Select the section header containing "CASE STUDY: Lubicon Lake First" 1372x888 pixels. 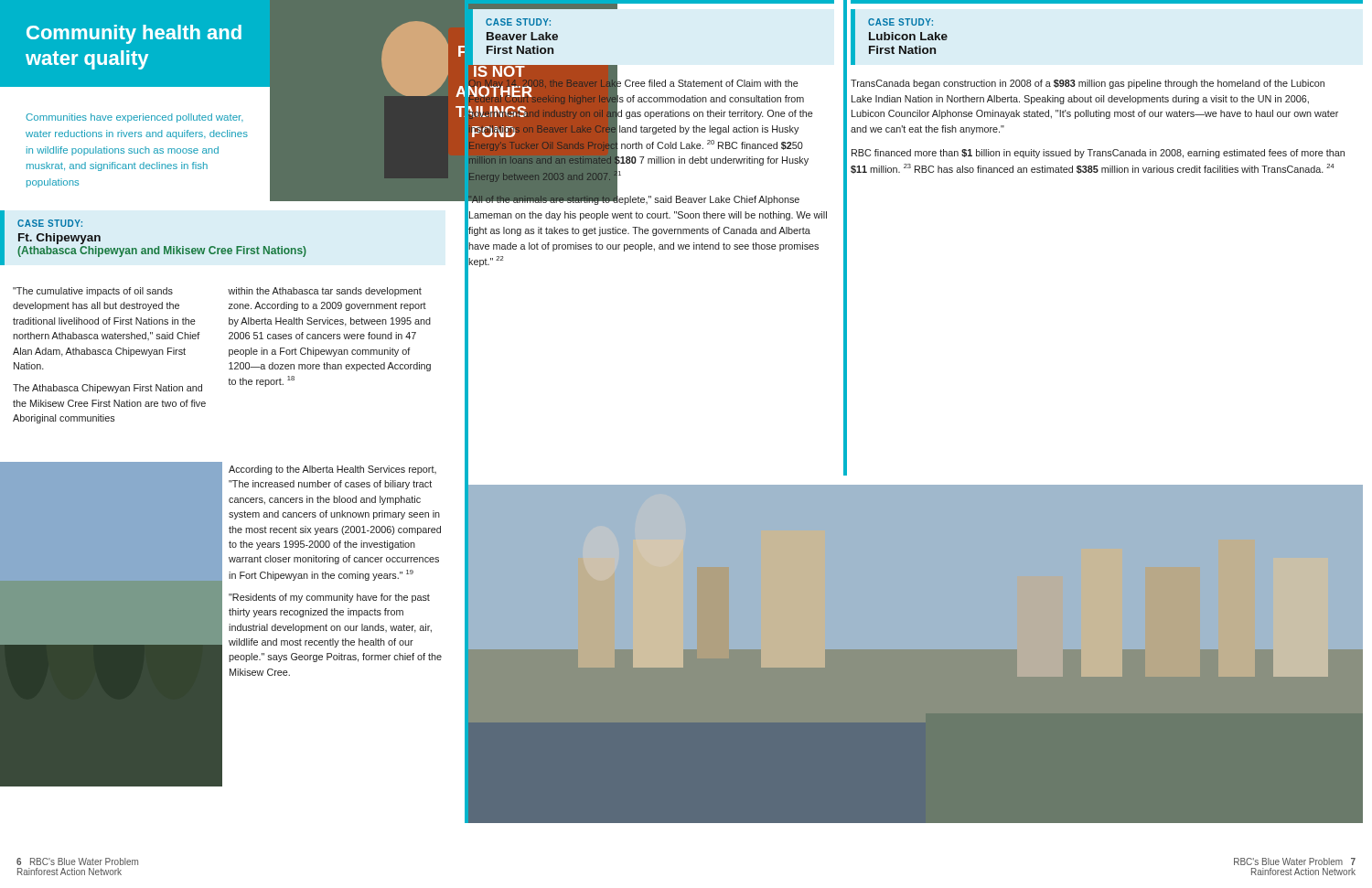tap(900, 22)
